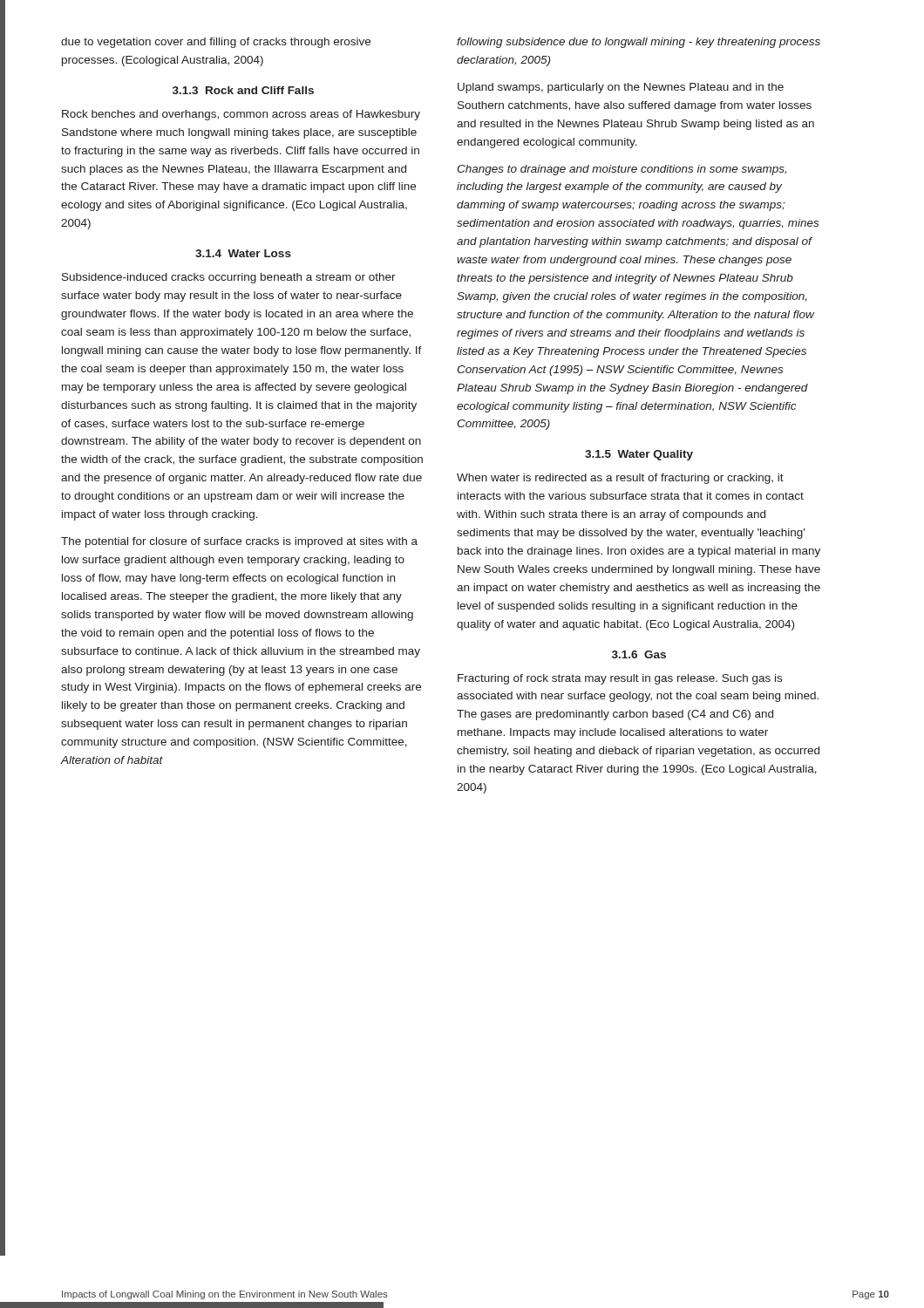Find "3.1.4 Water Loss" on this page
Image resolution: width=924 pixels, height=1308 pixels.
(x=243, y=254)
